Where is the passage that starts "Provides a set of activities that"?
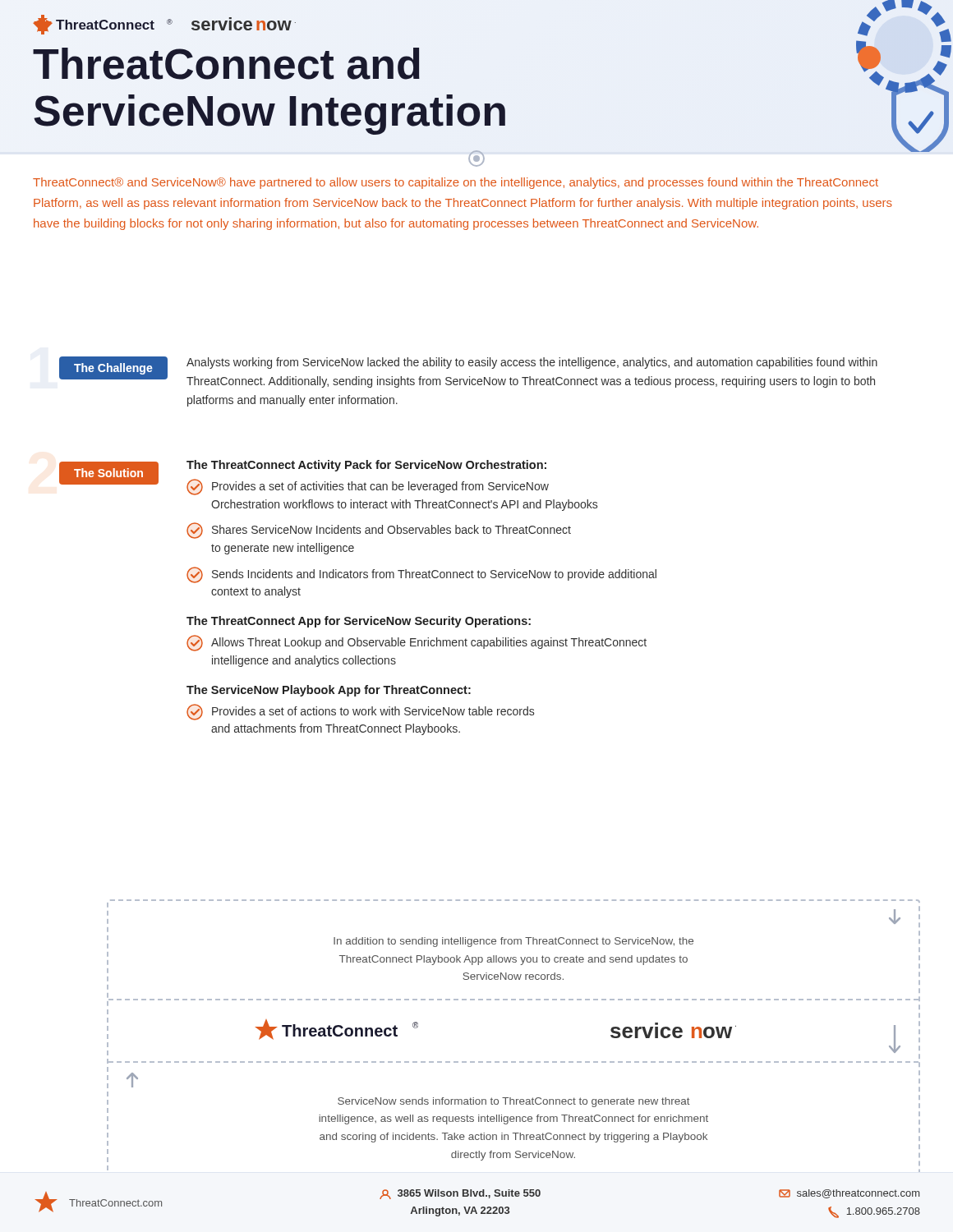953x1232 pixels. (x=392, y=496)
